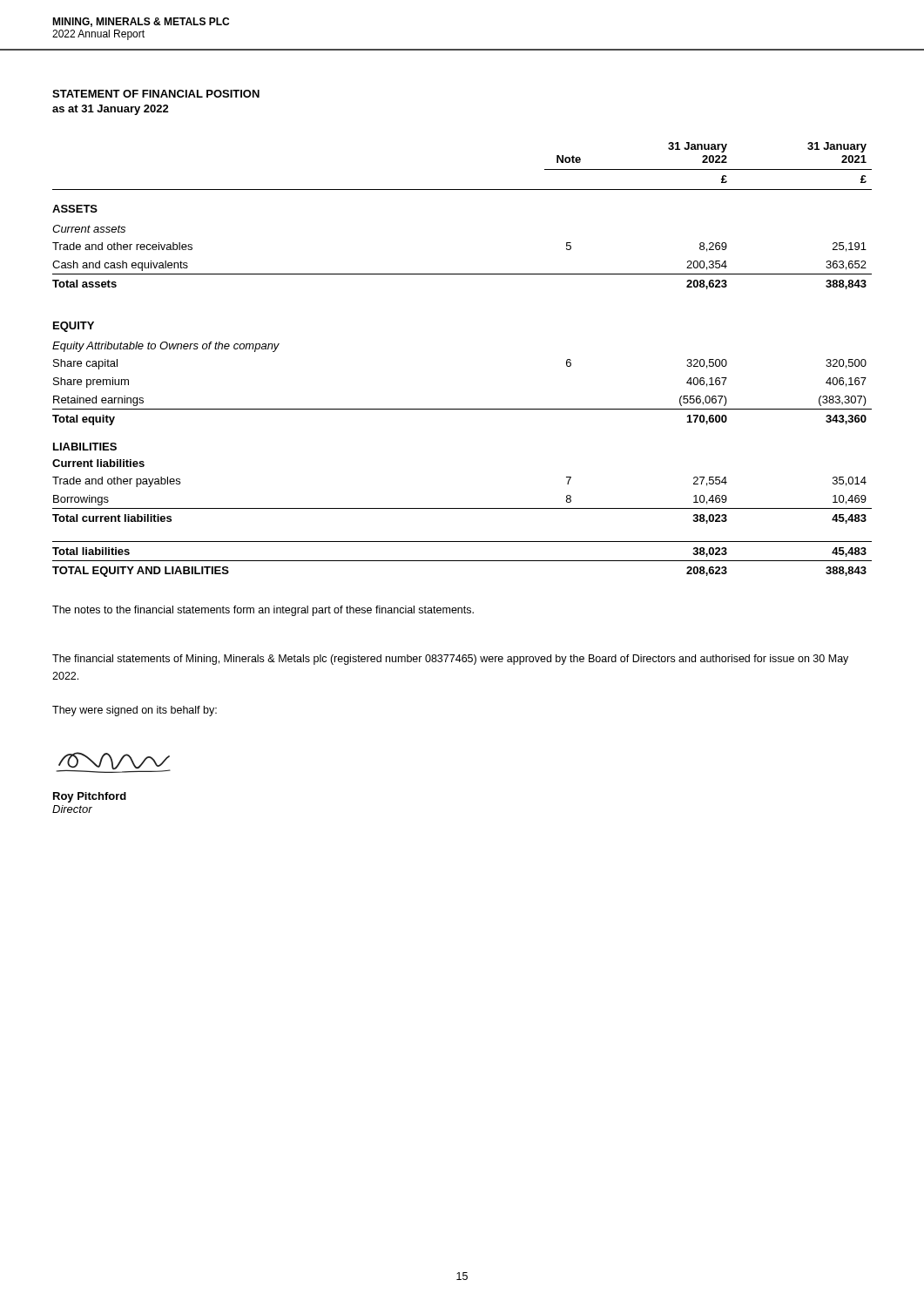
Task: Locate a table
Action: tap(462, 358)
